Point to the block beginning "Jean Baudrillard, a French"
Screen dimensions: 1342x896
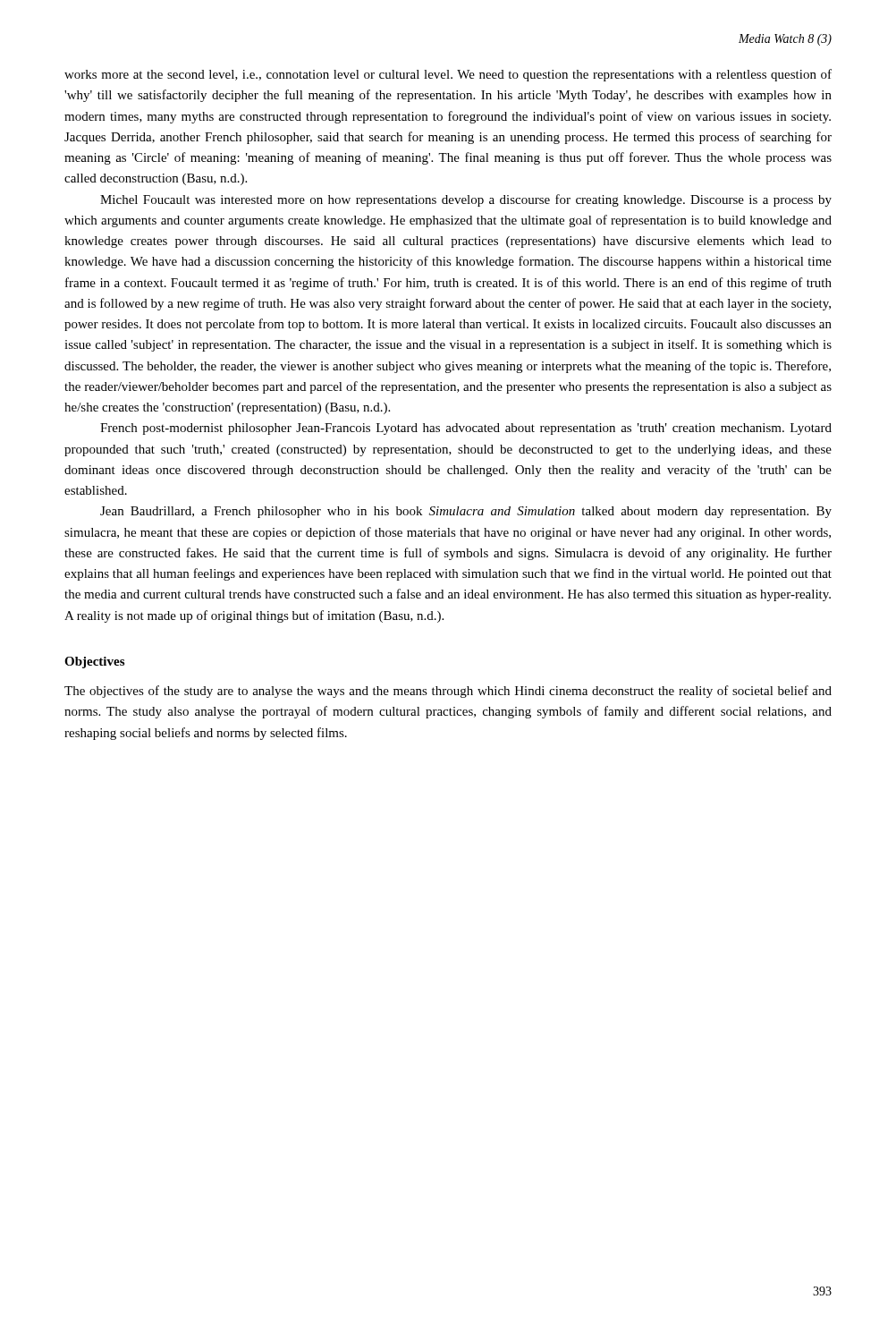pos(448,563)
